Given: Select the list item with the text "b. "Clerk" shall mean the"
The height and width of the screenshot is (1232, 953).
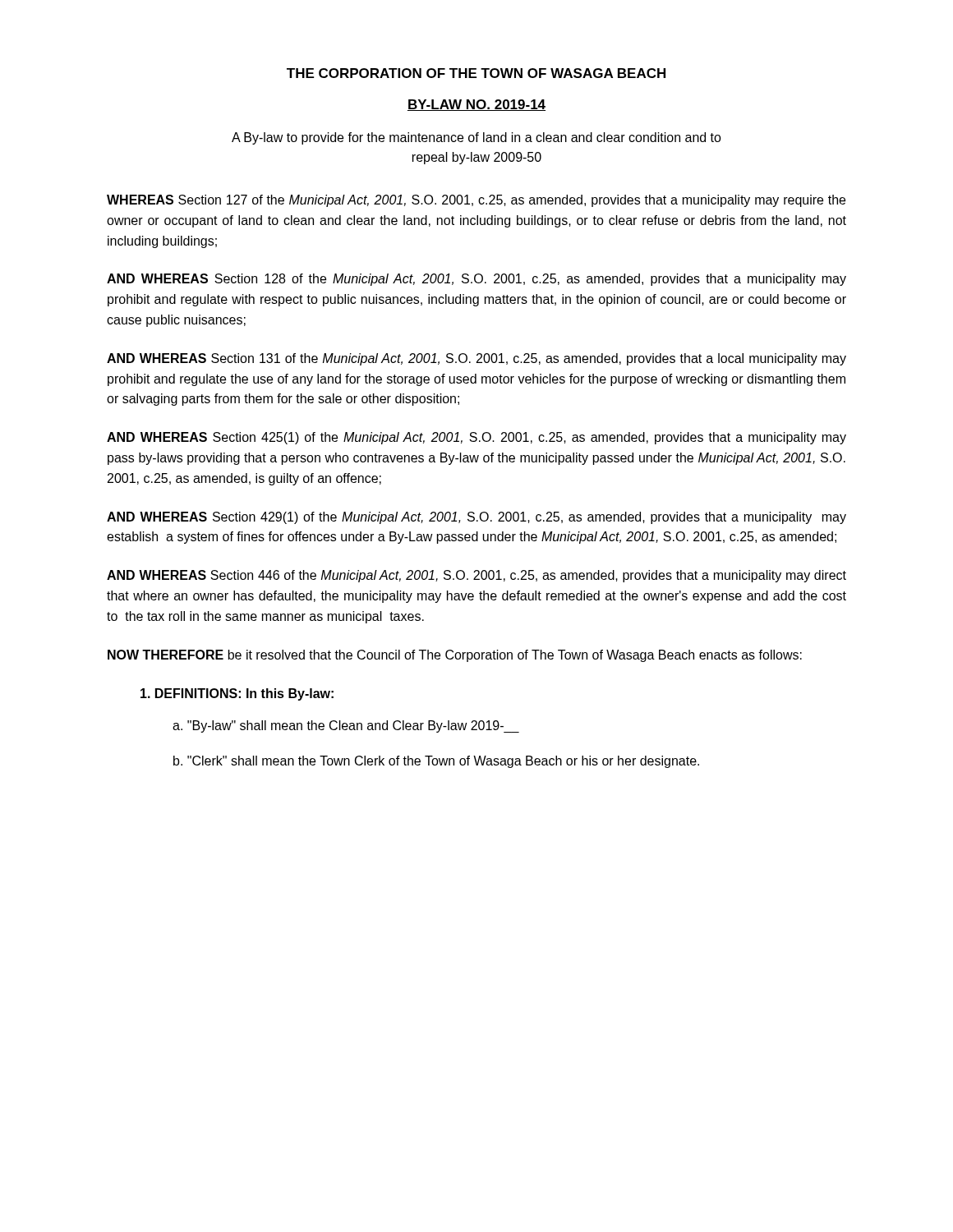Looking at the screenshot, I should (x=436, y=761).
